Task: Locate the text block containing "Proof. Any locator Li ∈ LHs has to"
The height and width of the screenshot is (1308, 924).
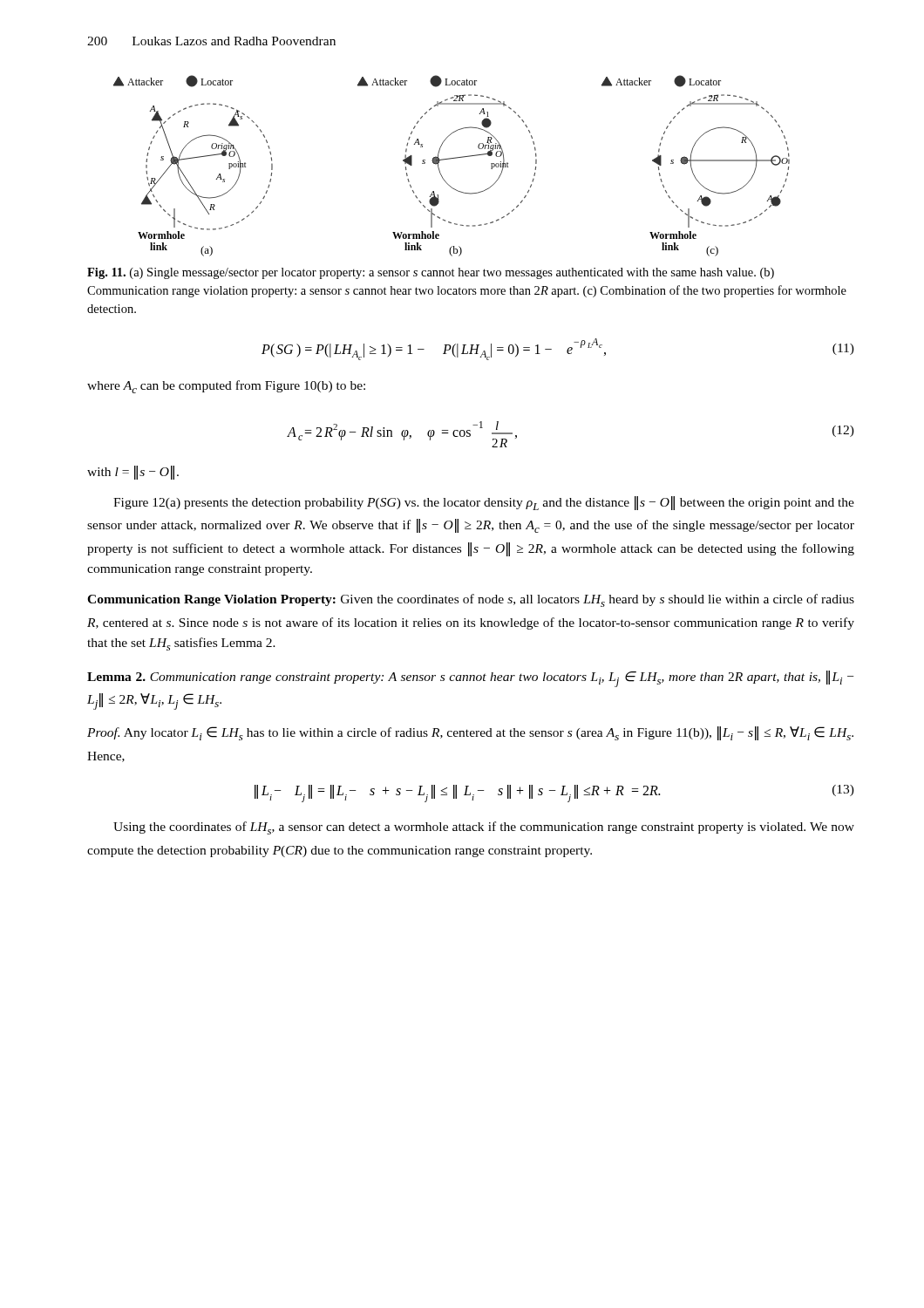Action: [x=471, y=744]
